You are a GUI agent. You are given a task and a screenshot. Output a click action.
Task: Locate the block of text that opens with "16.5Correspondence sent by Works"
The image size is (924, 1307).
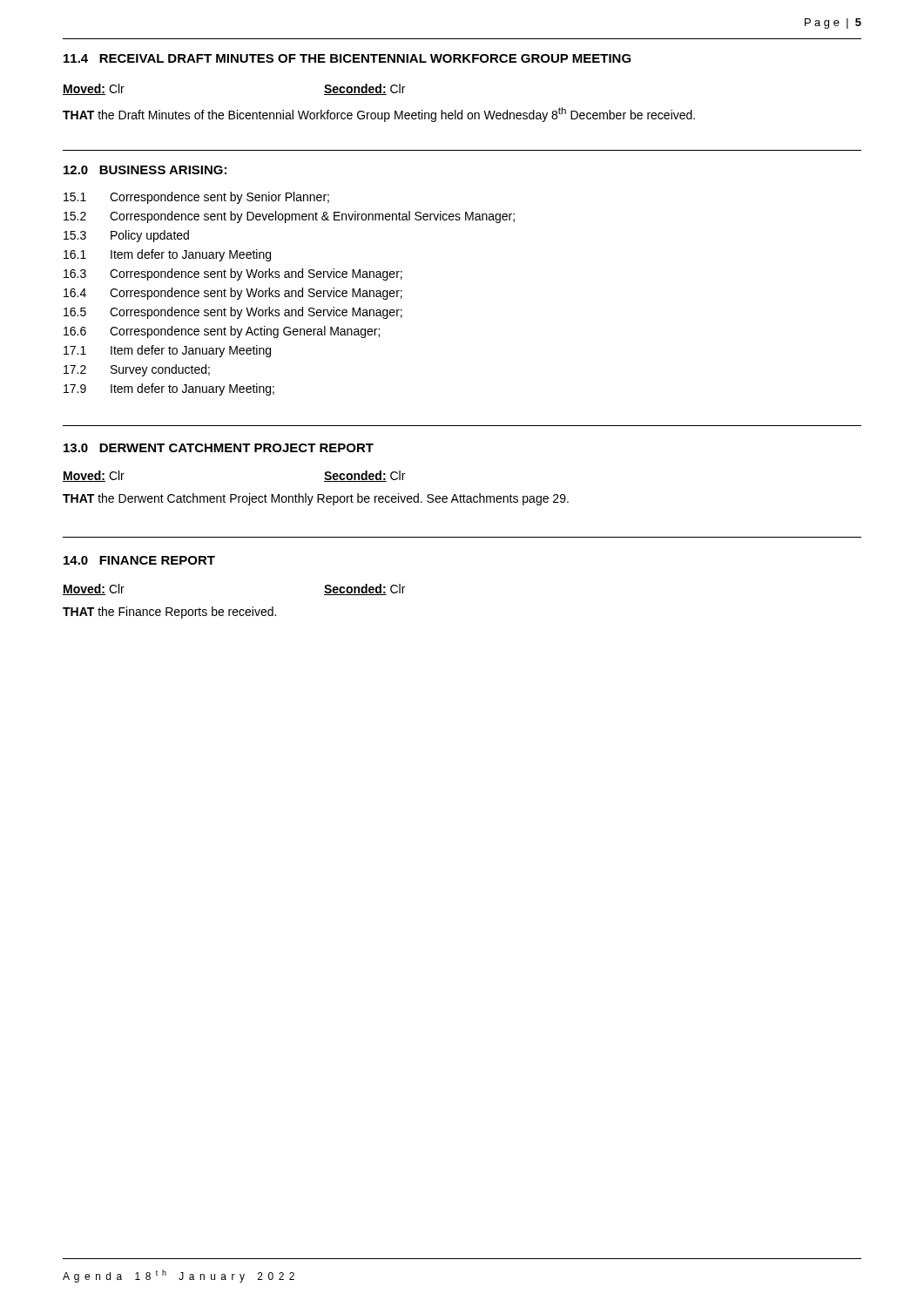click(x=233, y=313)
